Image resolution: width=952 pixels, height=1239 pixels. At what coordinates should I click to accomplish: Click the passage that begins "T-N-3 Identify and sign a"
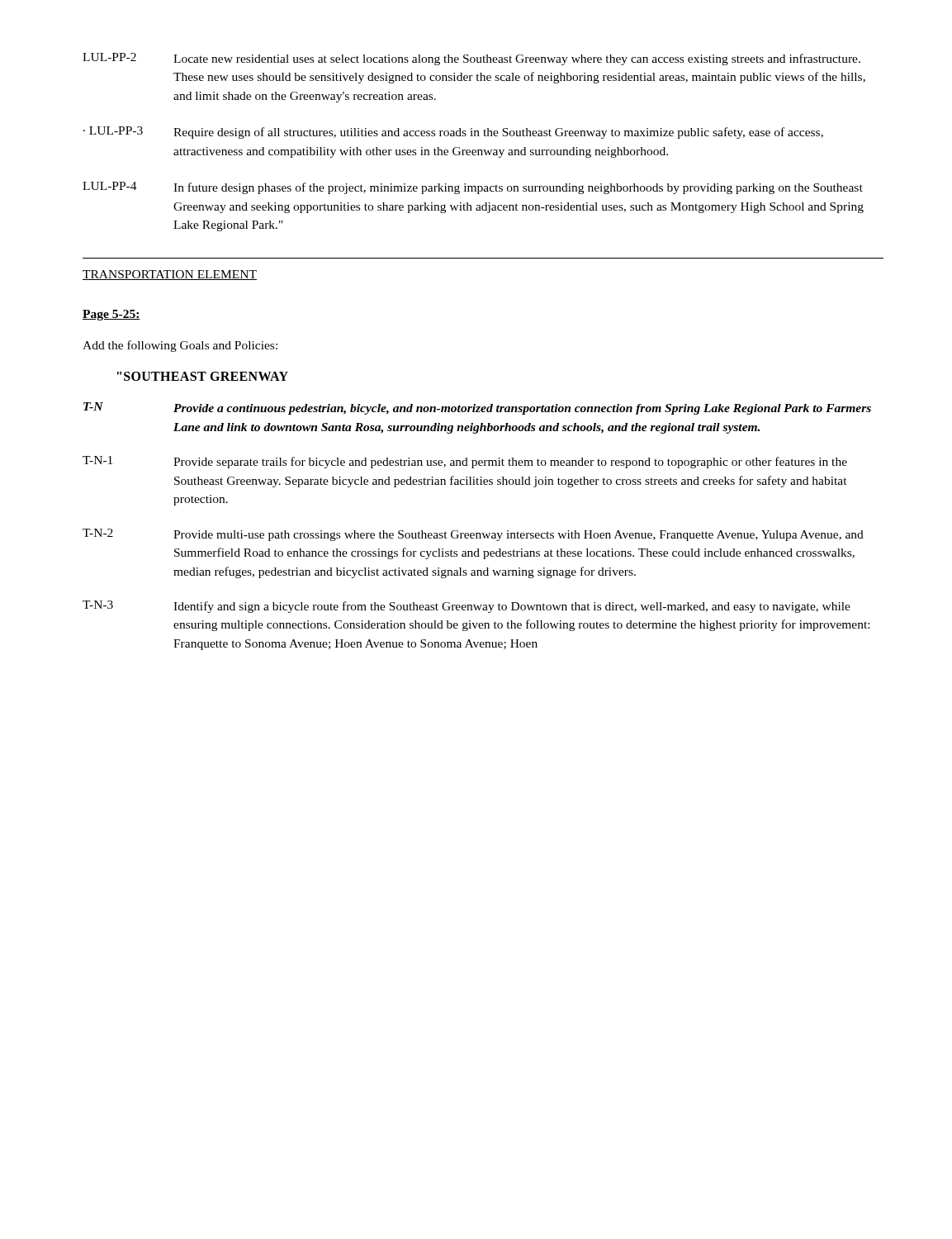483,625
